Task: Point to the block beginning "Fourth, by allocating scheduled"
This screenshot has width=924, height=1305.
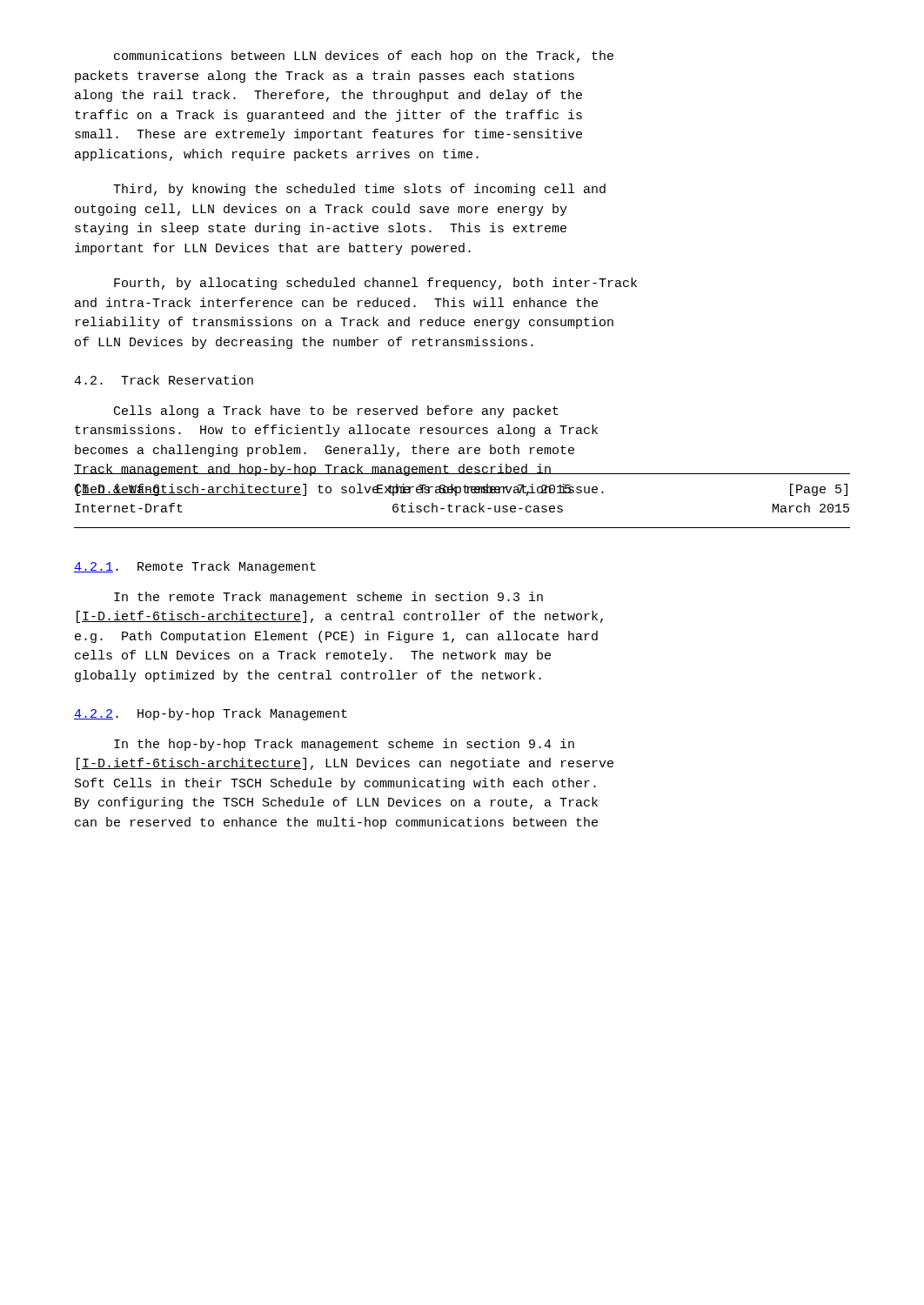Action: [356, 313]
